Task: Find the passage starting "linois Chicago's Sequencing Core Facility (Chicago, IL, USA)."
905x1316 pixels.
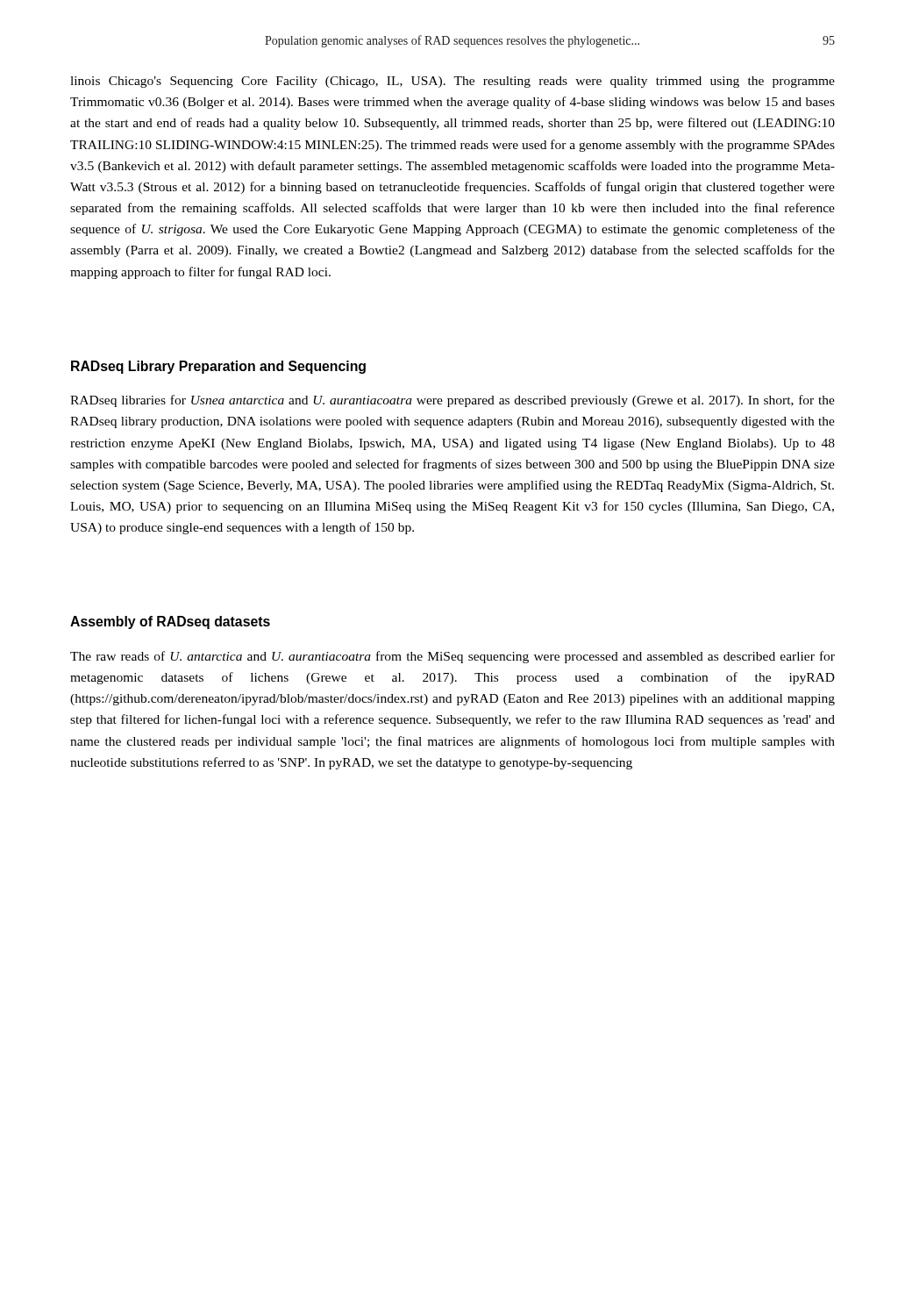Action: (452, 176)
